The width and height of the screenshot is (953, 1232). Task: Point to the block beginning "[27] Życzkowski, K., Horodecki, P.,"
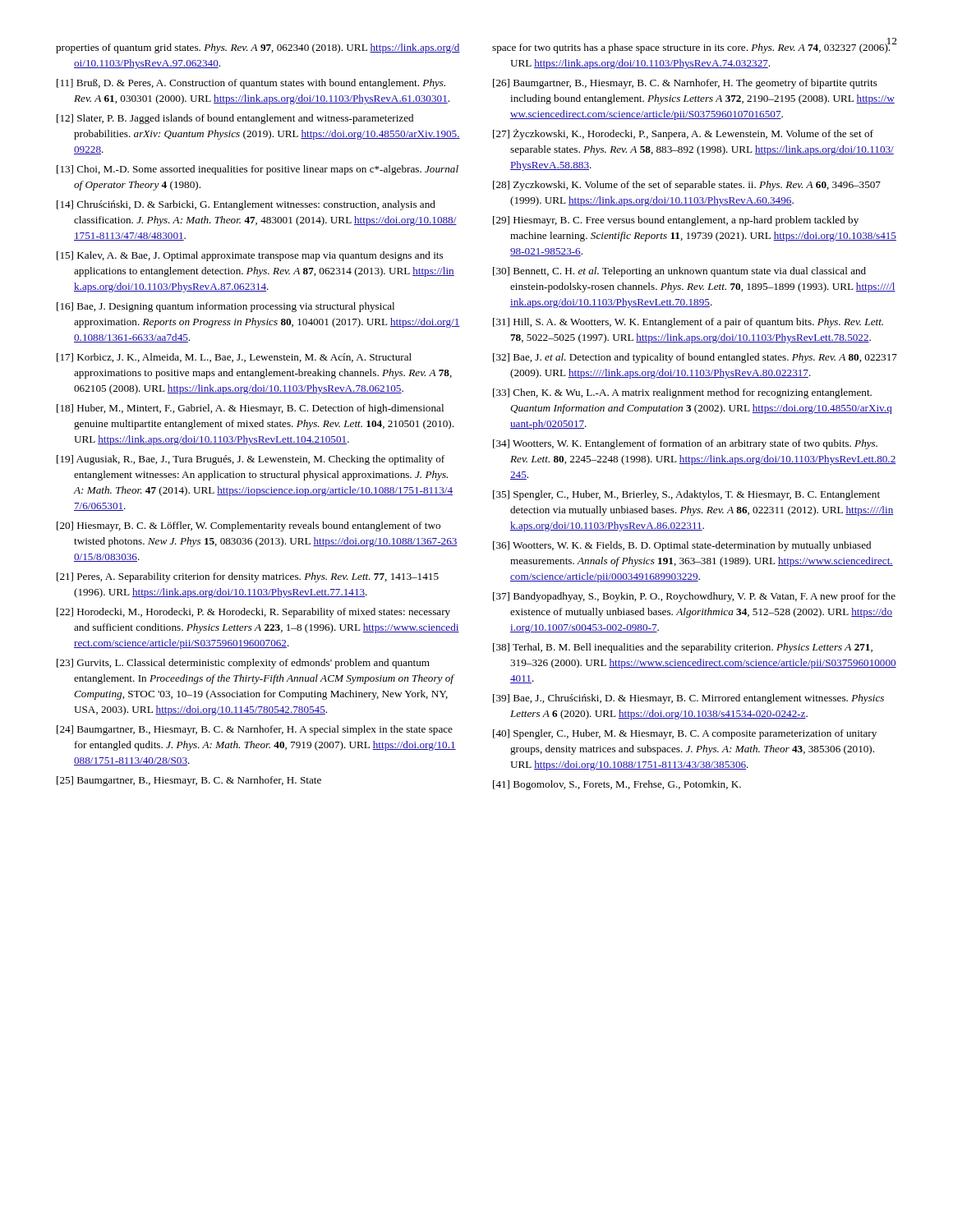coord(693,149)
